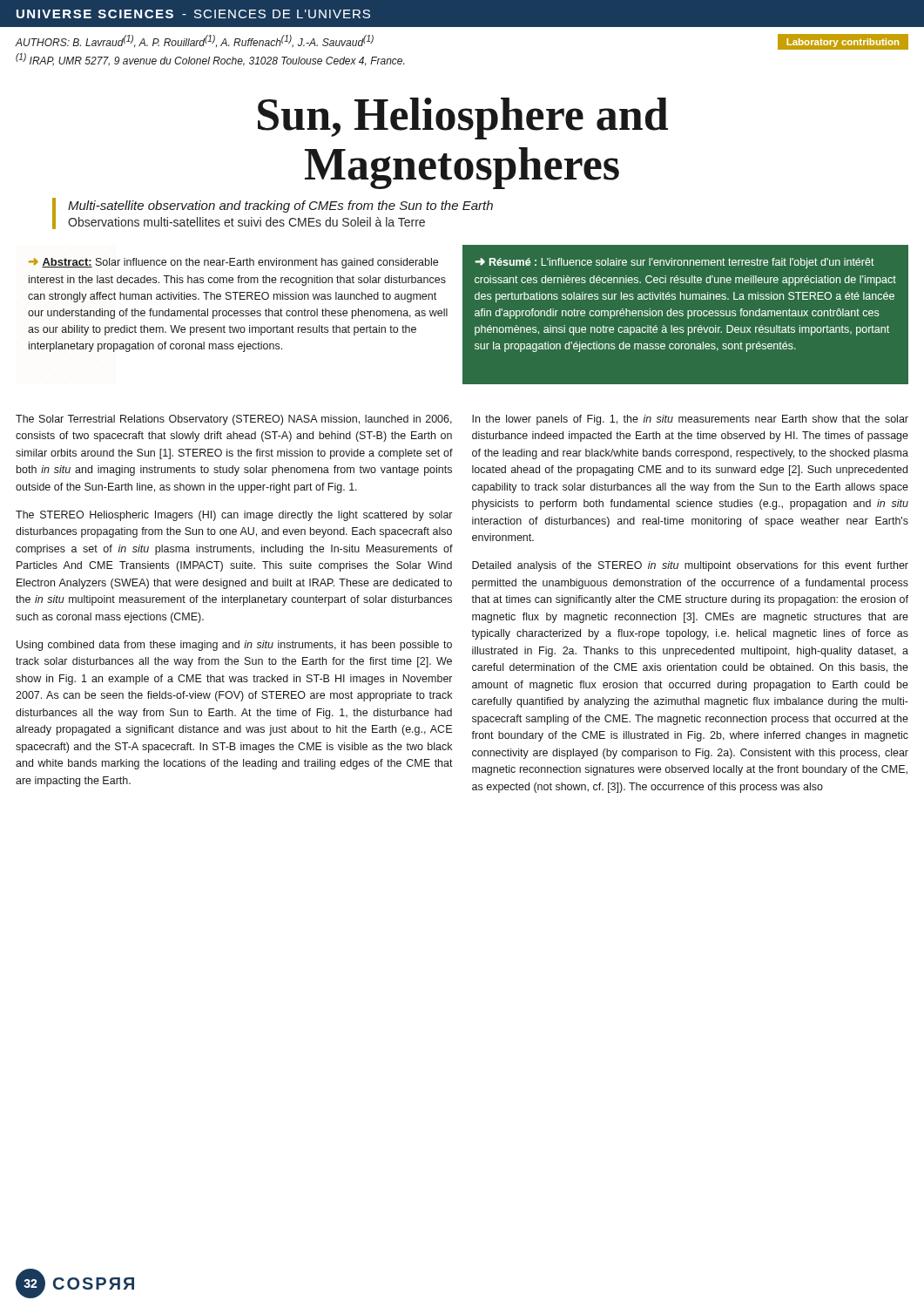Viewport: 924px width, 1307px height.
Task: Point to the block starting "Laboratory contribution"
Action: click(843, 42)
